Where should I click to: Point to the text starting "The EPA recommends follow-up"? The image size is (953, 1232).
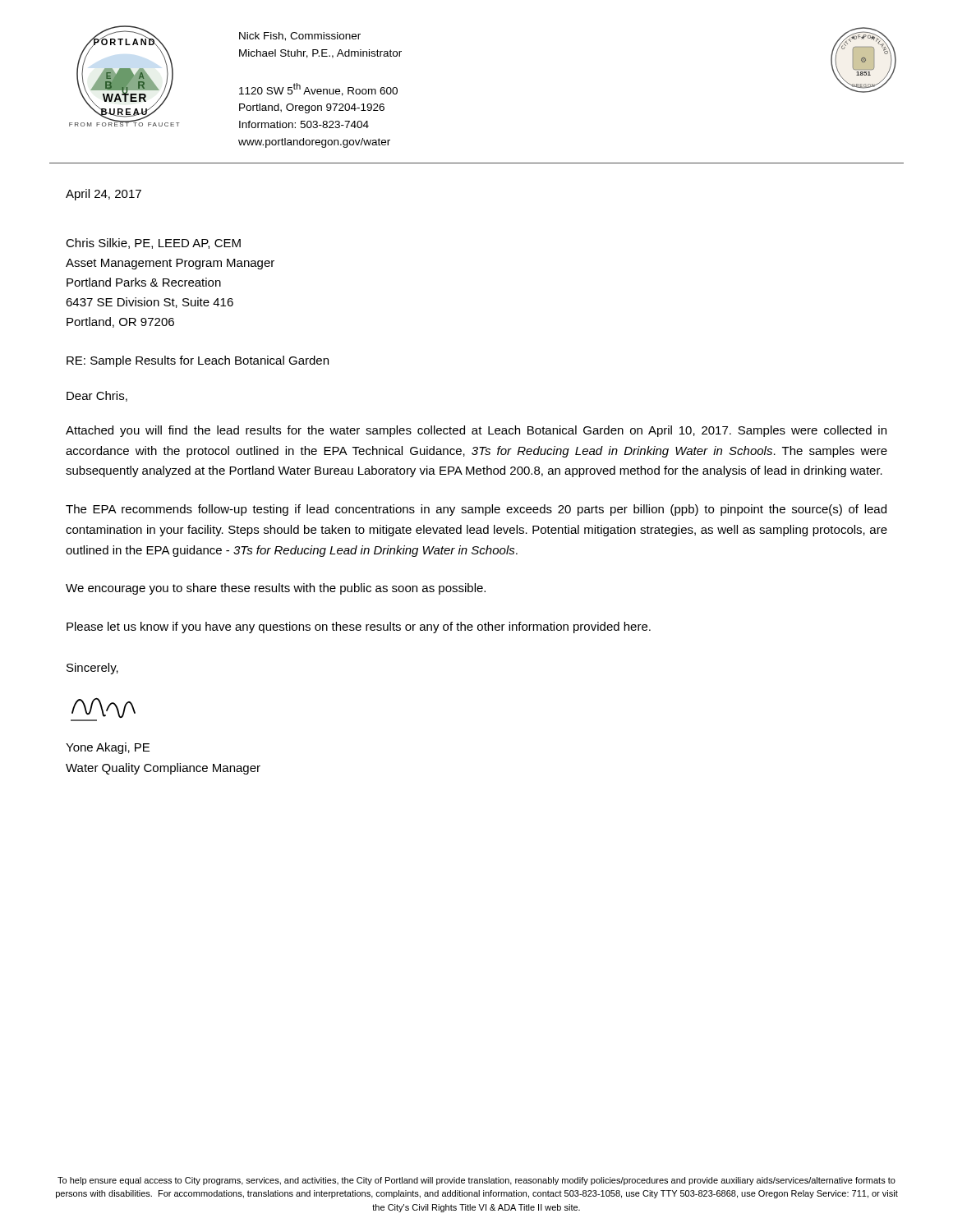(476, 529)
